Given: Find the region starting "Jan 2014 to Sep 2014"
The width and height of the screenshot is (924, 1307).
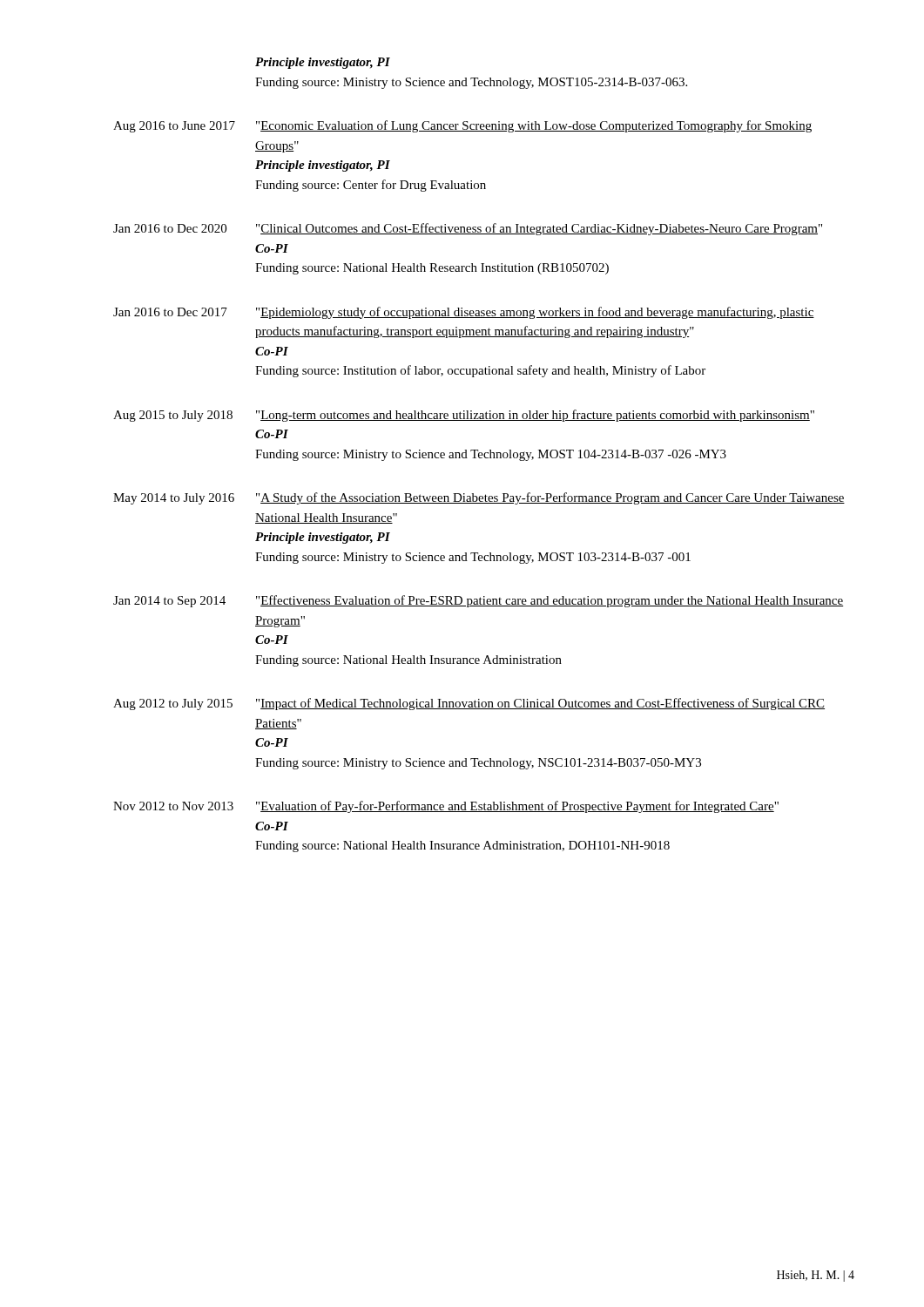Looking at the screenshot, I should pyautogui.click(x=169, y=600).
